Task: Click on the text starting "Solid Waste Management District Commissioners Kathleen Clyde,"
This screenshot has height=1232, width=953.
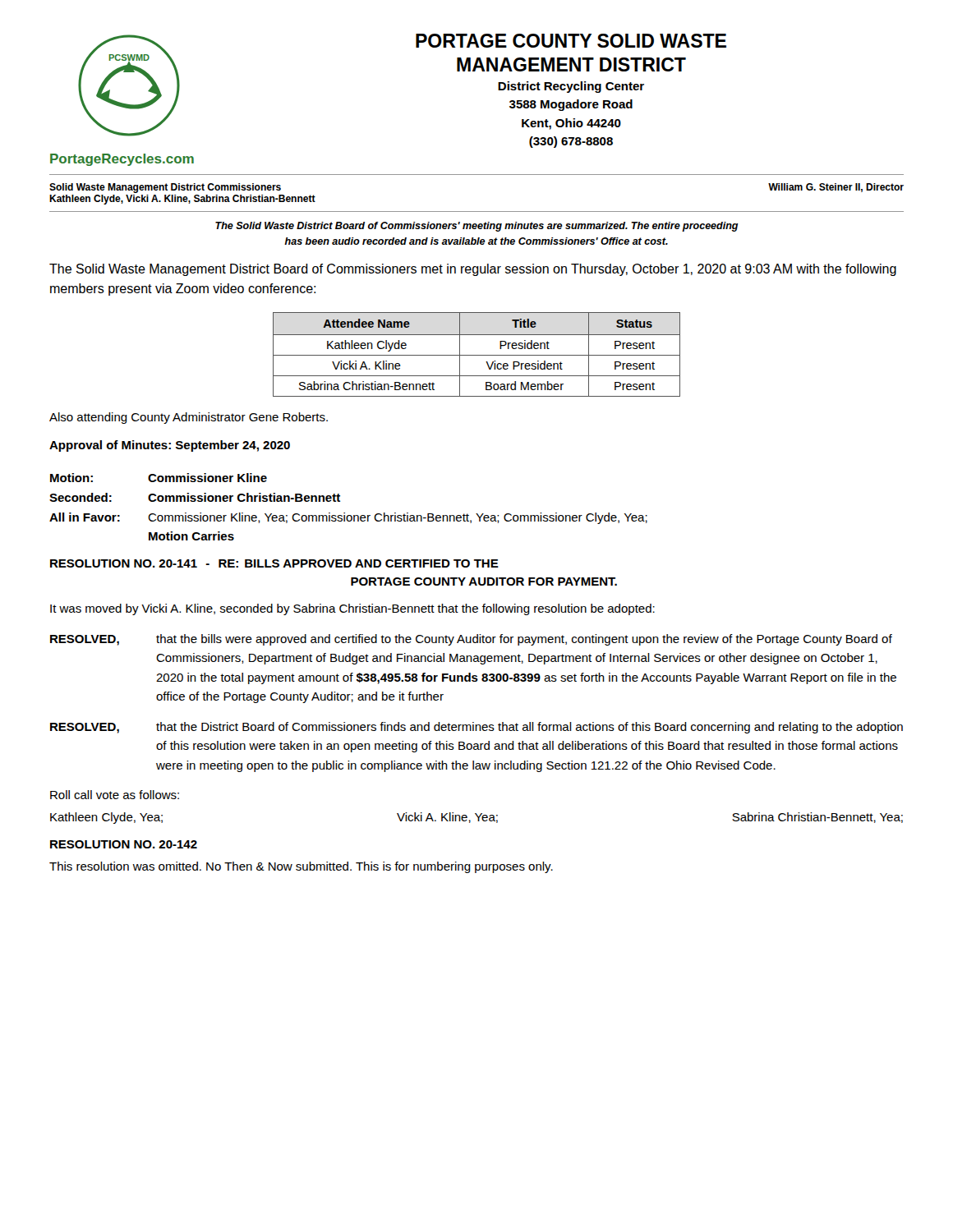Action: tap(175, 188)
